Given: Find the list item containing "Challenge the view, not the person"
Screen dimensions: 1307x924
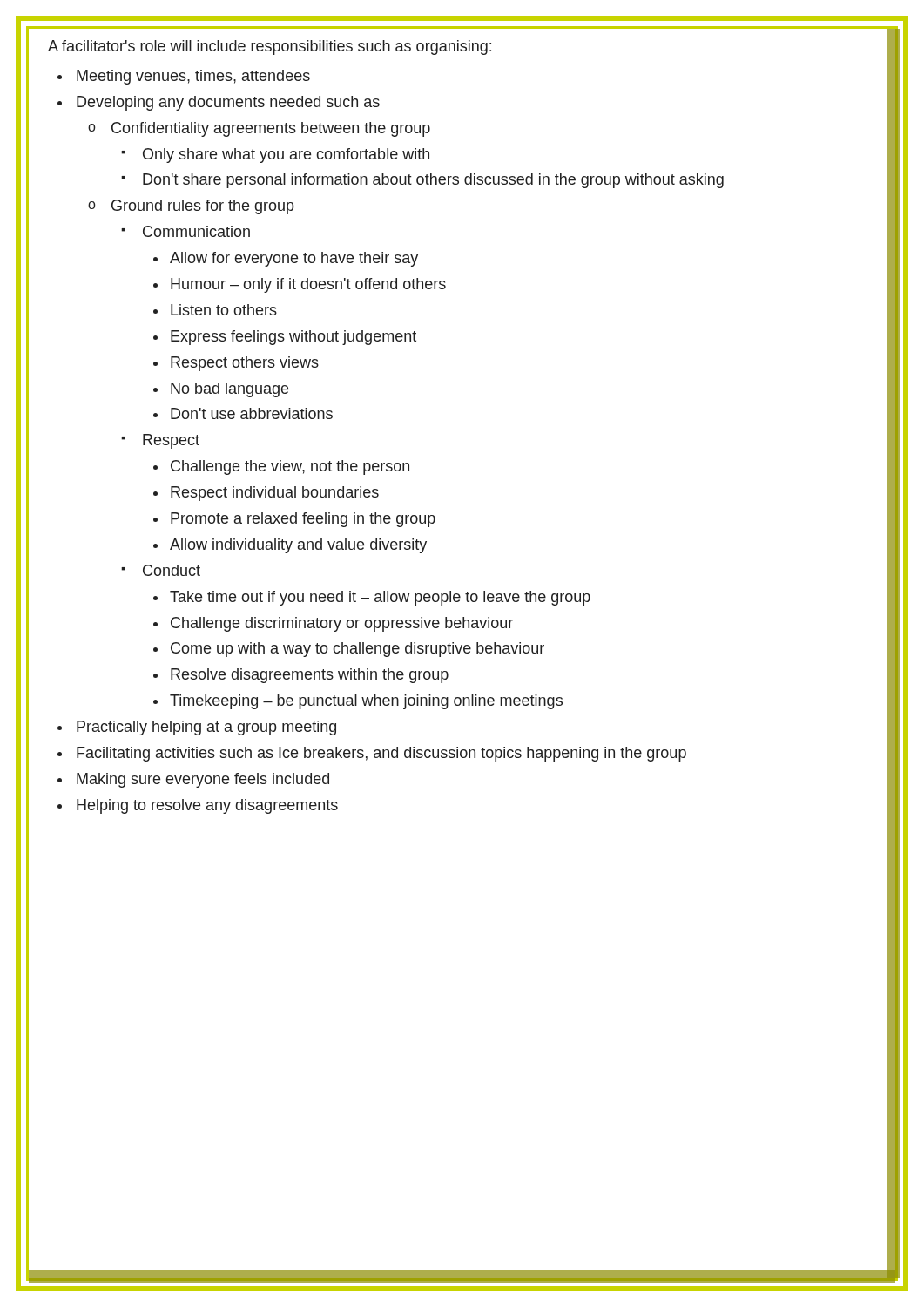Looking at the screenshot, I should click(290, 466).
